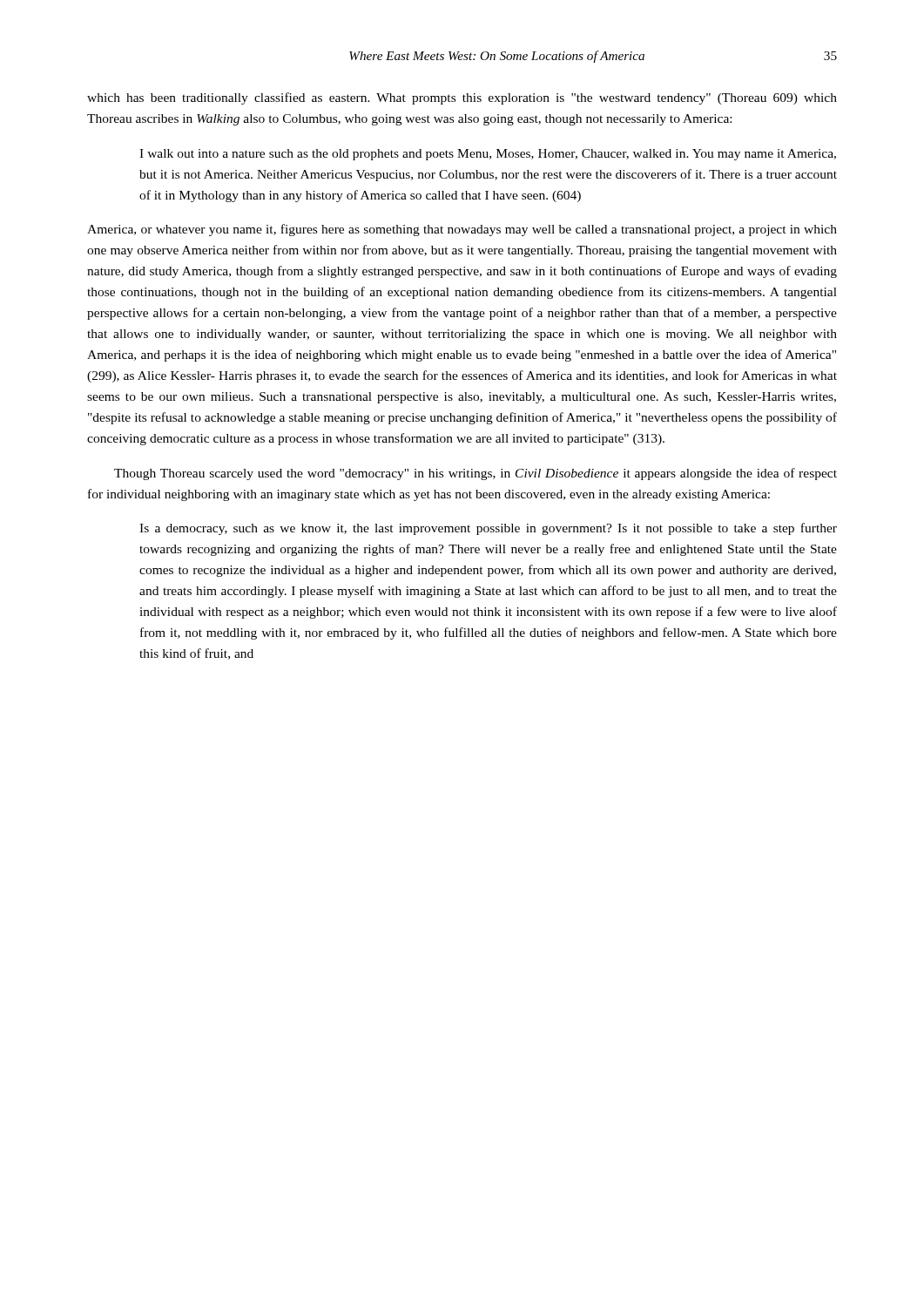Point to the text block starting "which has been traditionally classified as"

462,108
